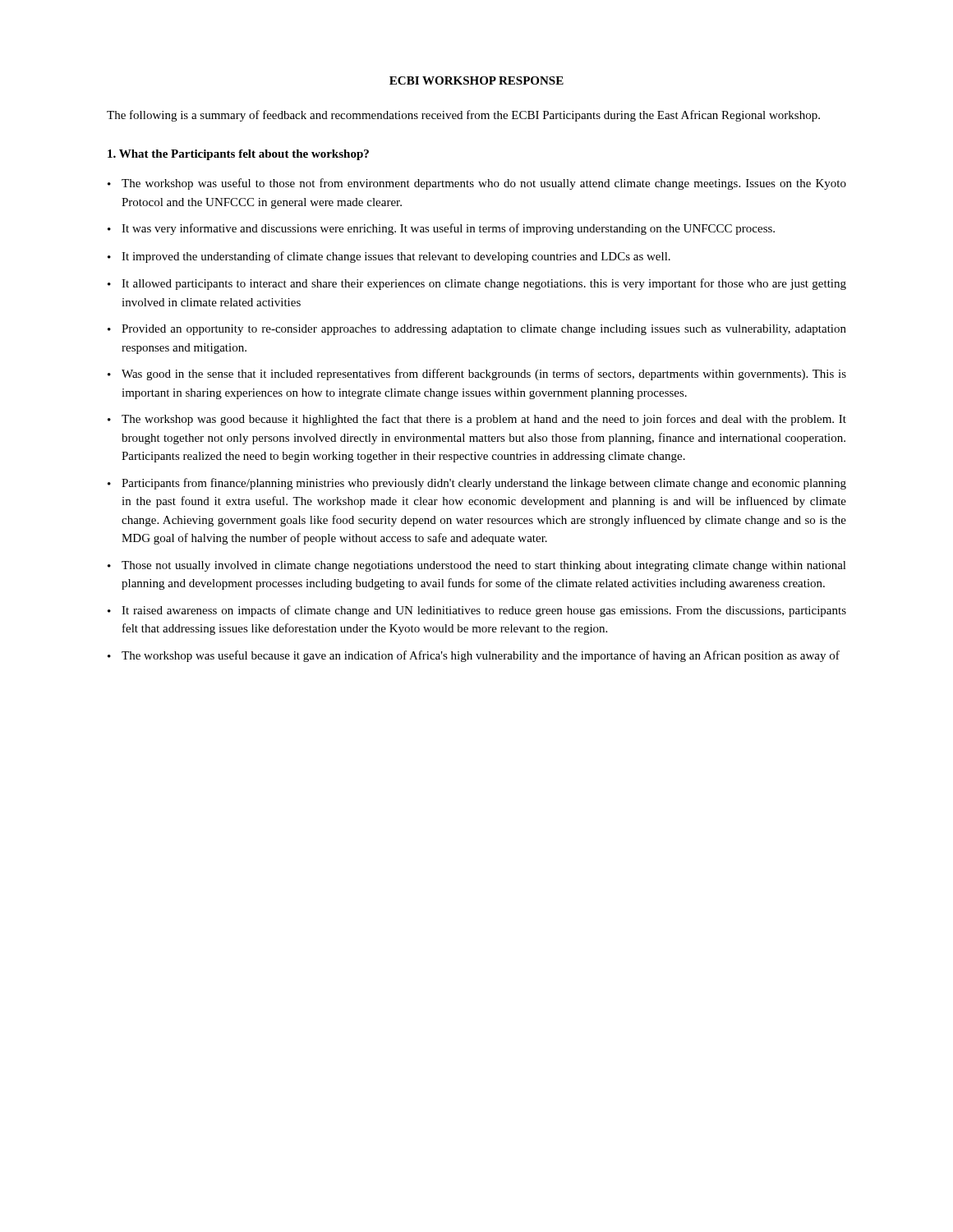Find the block on this page that starts "• The workshop was useful because it gave"
This screenshot has height=1232, width=953.
(x=476, y=656)
